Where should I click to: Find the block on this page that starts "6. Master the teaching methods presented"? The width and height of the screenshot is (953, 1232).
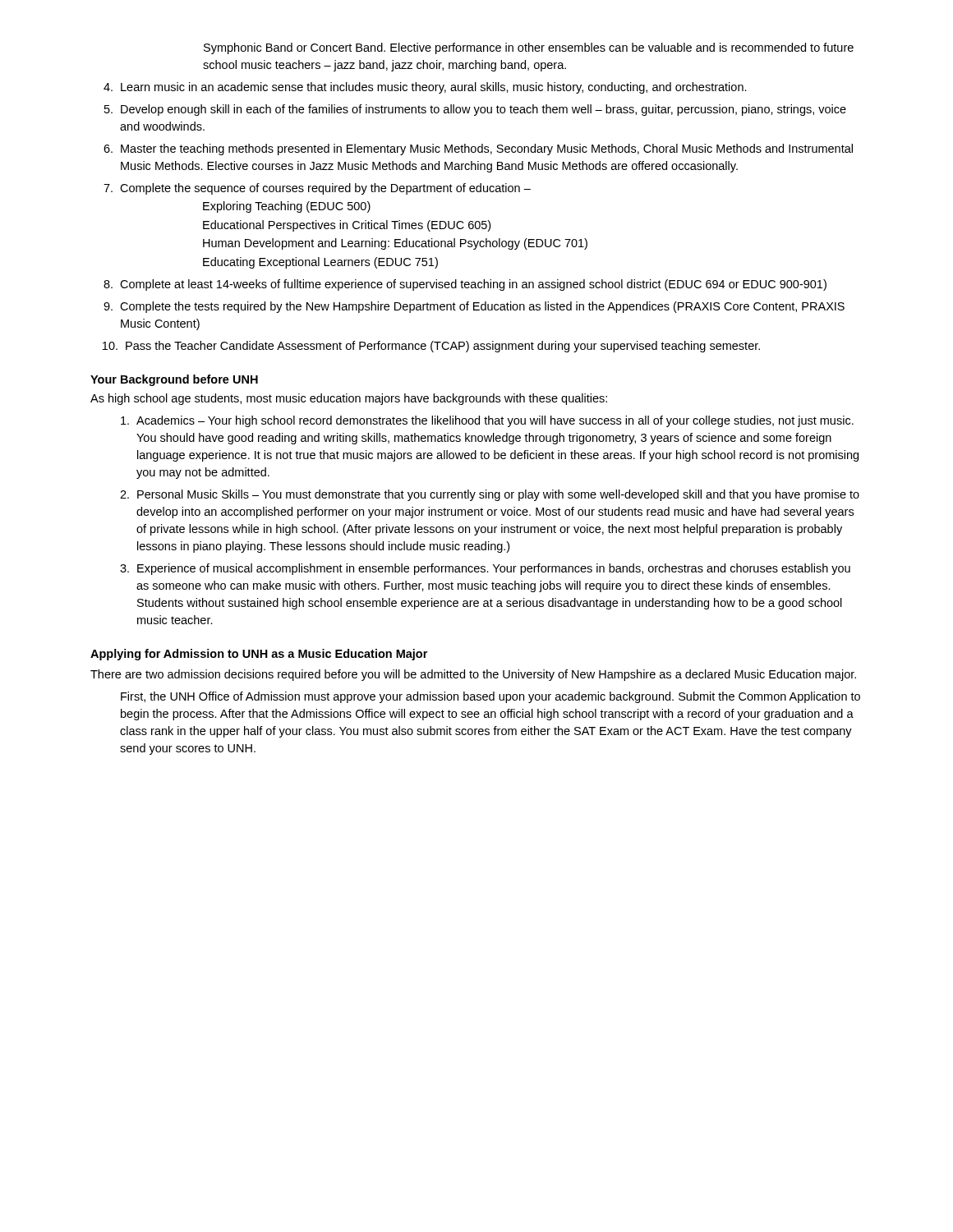476,158
